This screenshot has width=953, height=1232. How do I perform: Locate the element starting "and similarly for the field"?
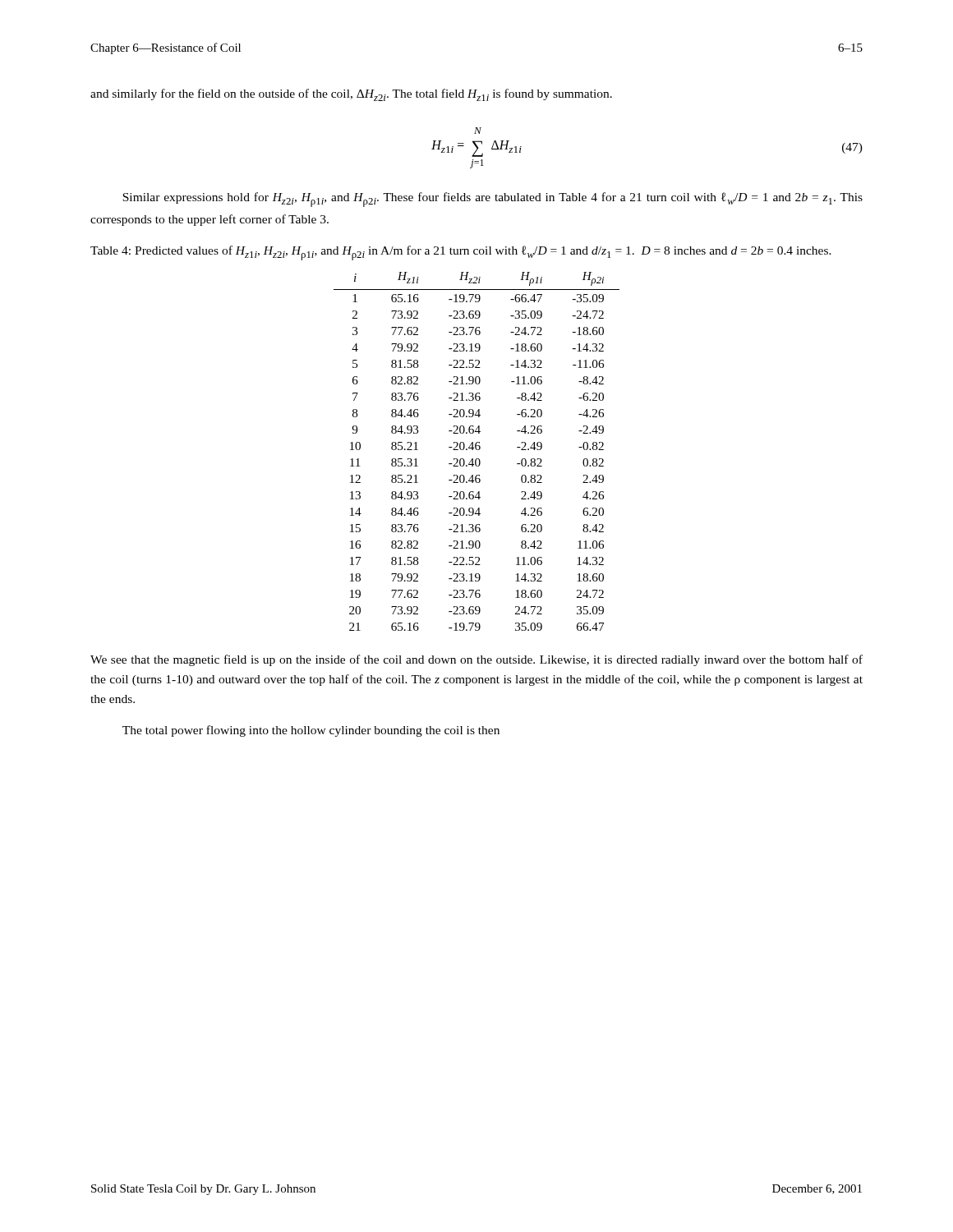(351, 95)
